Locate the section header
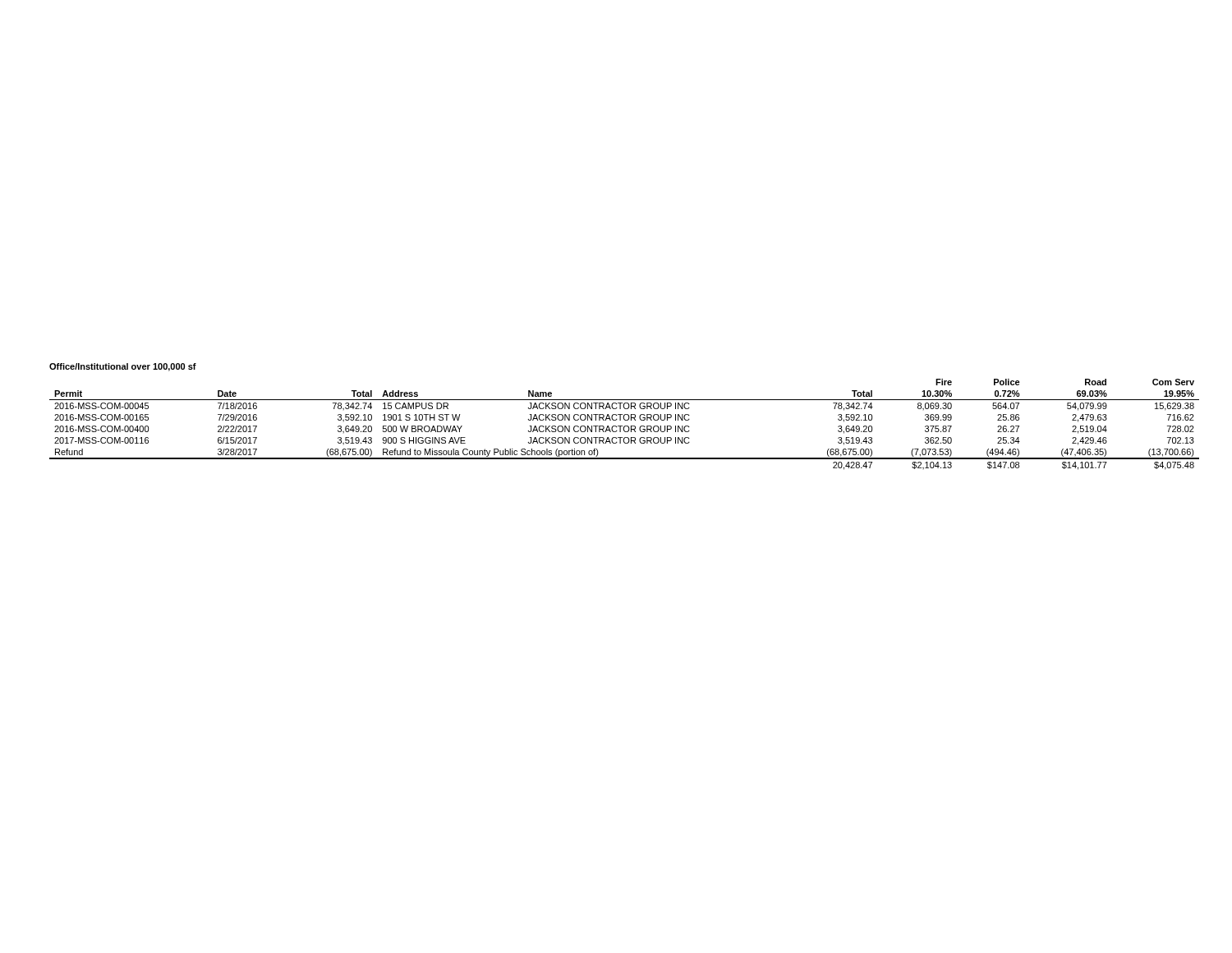The image size is (1232, 953). (123, 366)
